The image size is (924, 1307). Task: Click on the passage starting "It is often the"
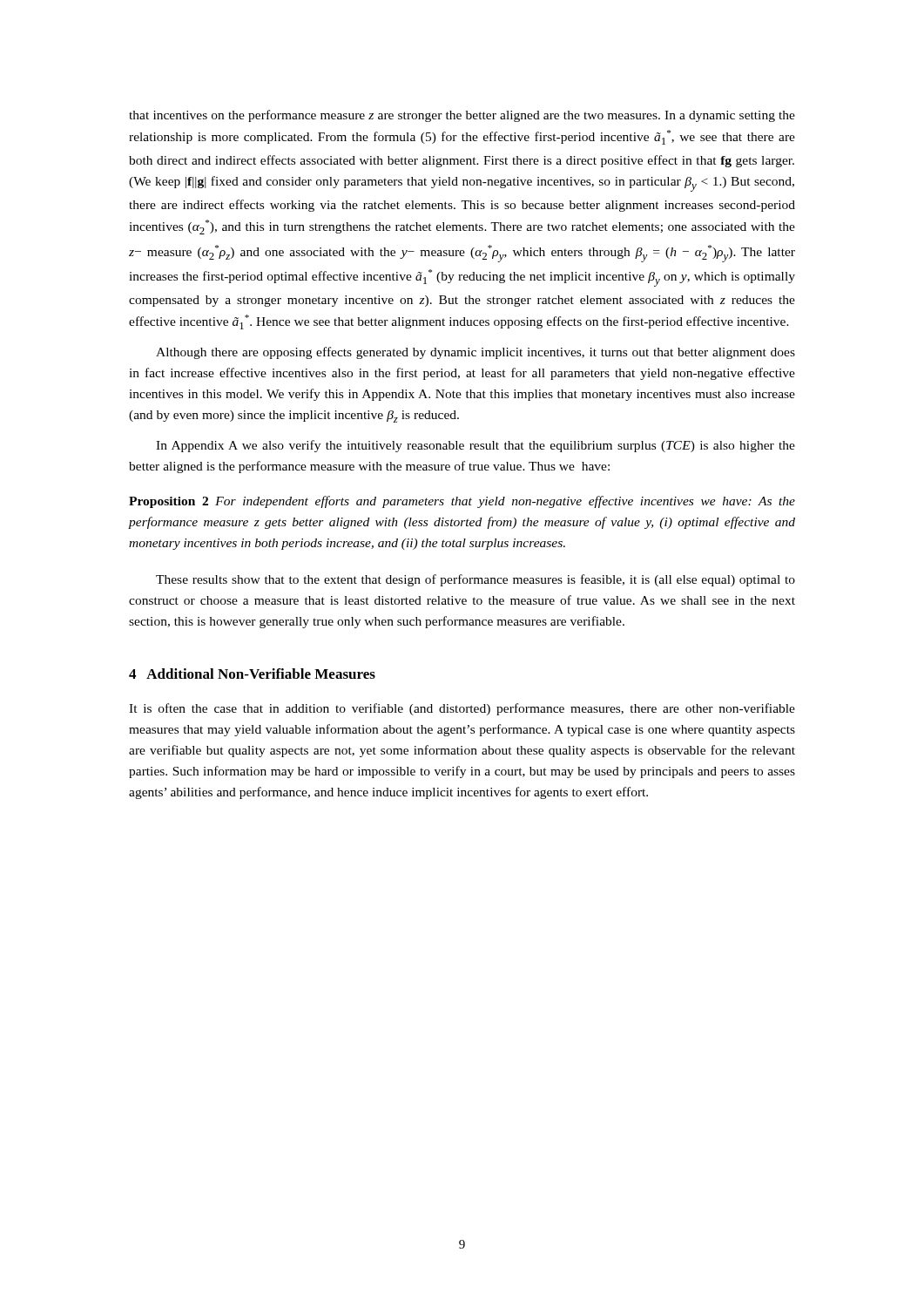tap(462, 750)
